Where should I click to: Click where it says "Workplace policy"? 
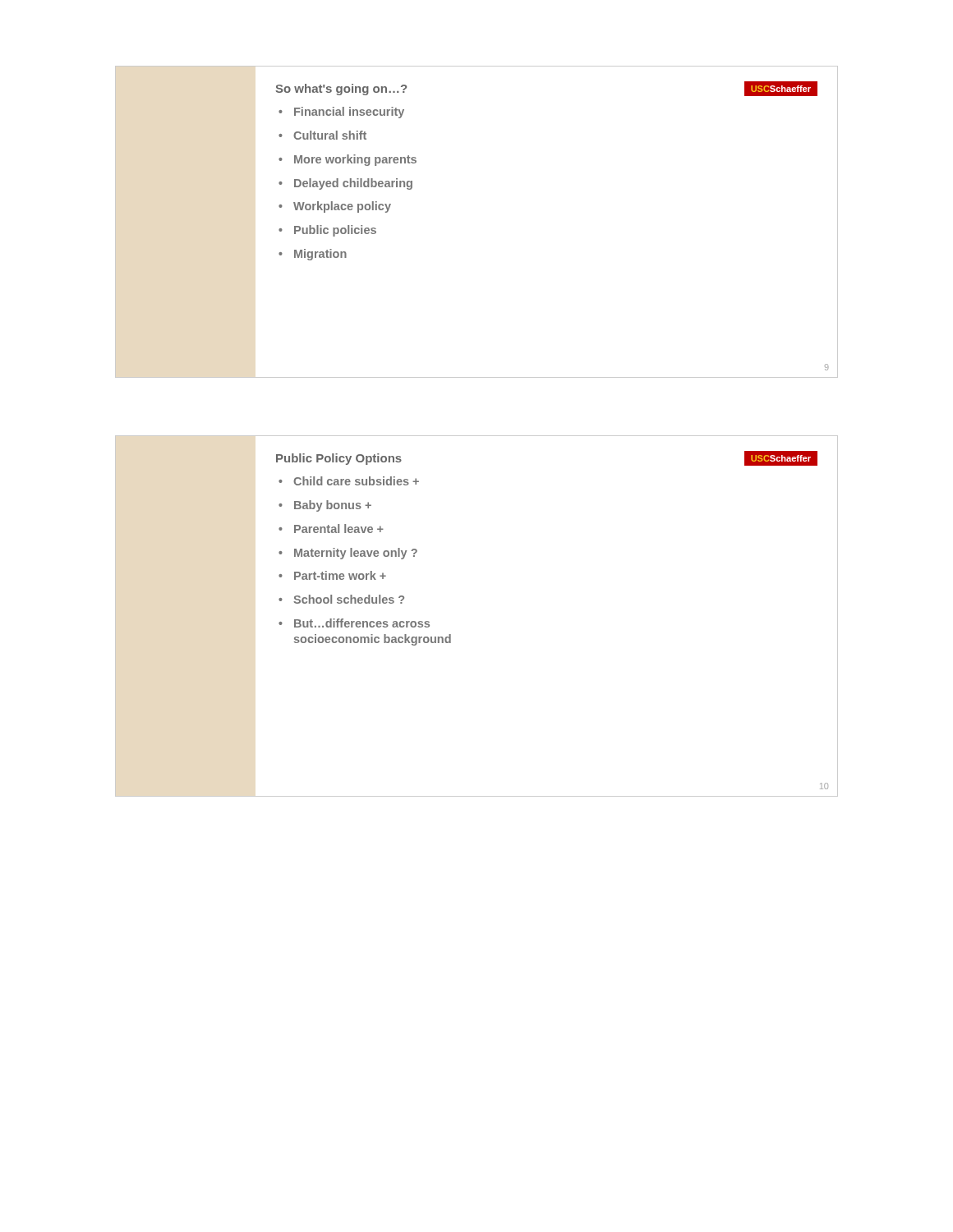tap(342, 206)
